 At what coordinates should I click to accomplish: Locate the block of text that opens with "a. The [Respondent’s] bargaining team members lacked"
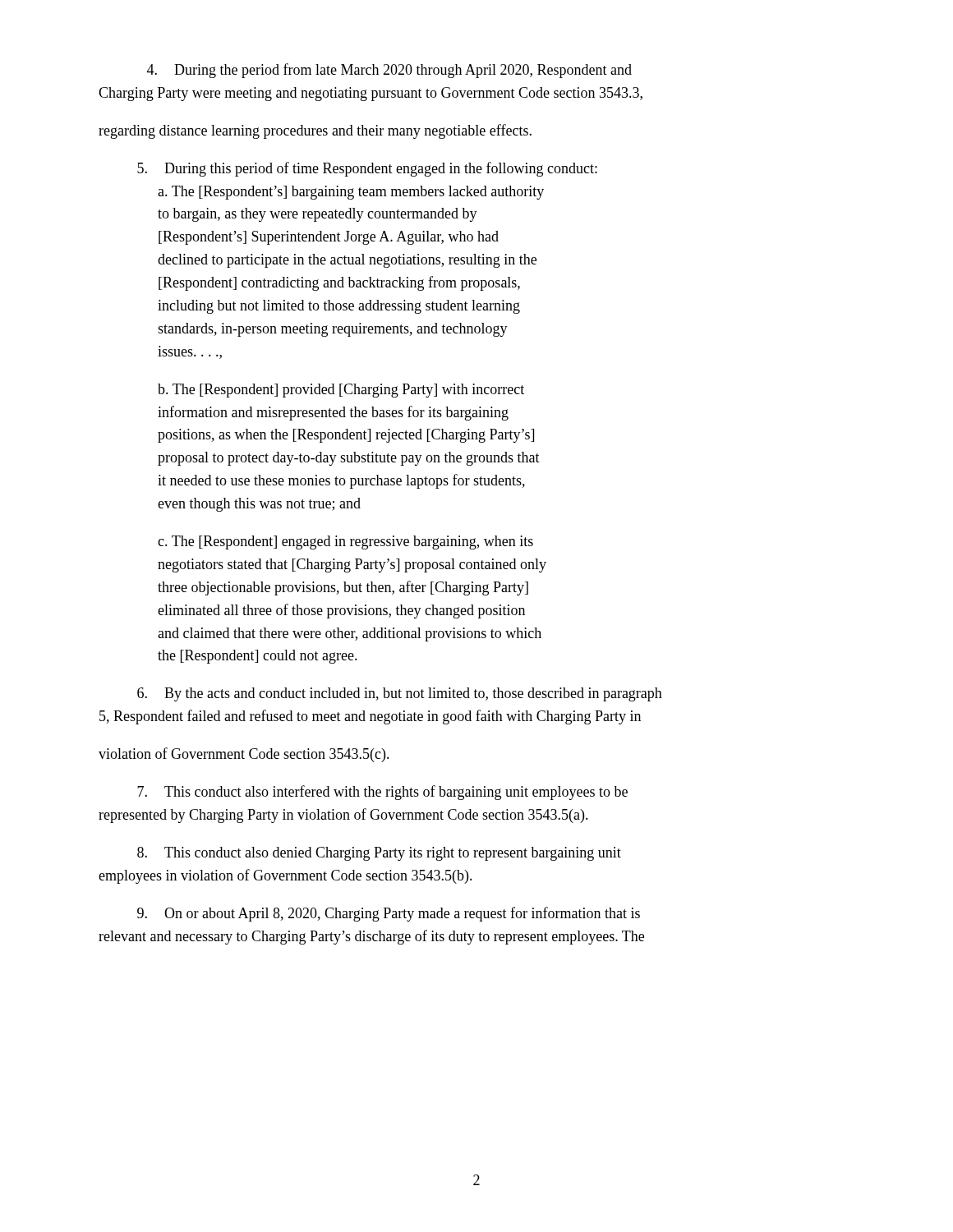[x=351, y=271]
